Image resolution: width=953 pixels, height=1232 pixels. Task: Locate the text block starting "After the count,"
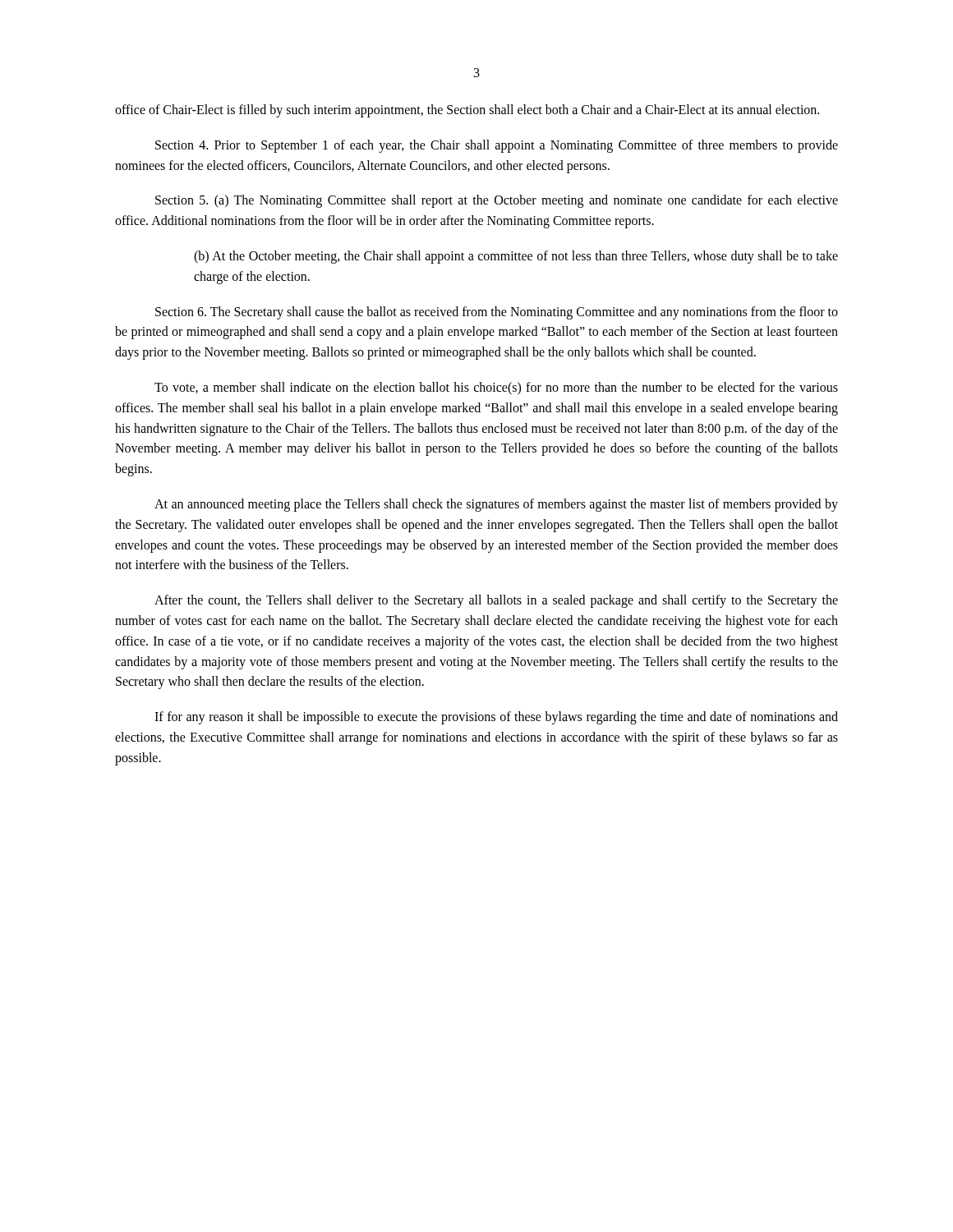[476, 641]
